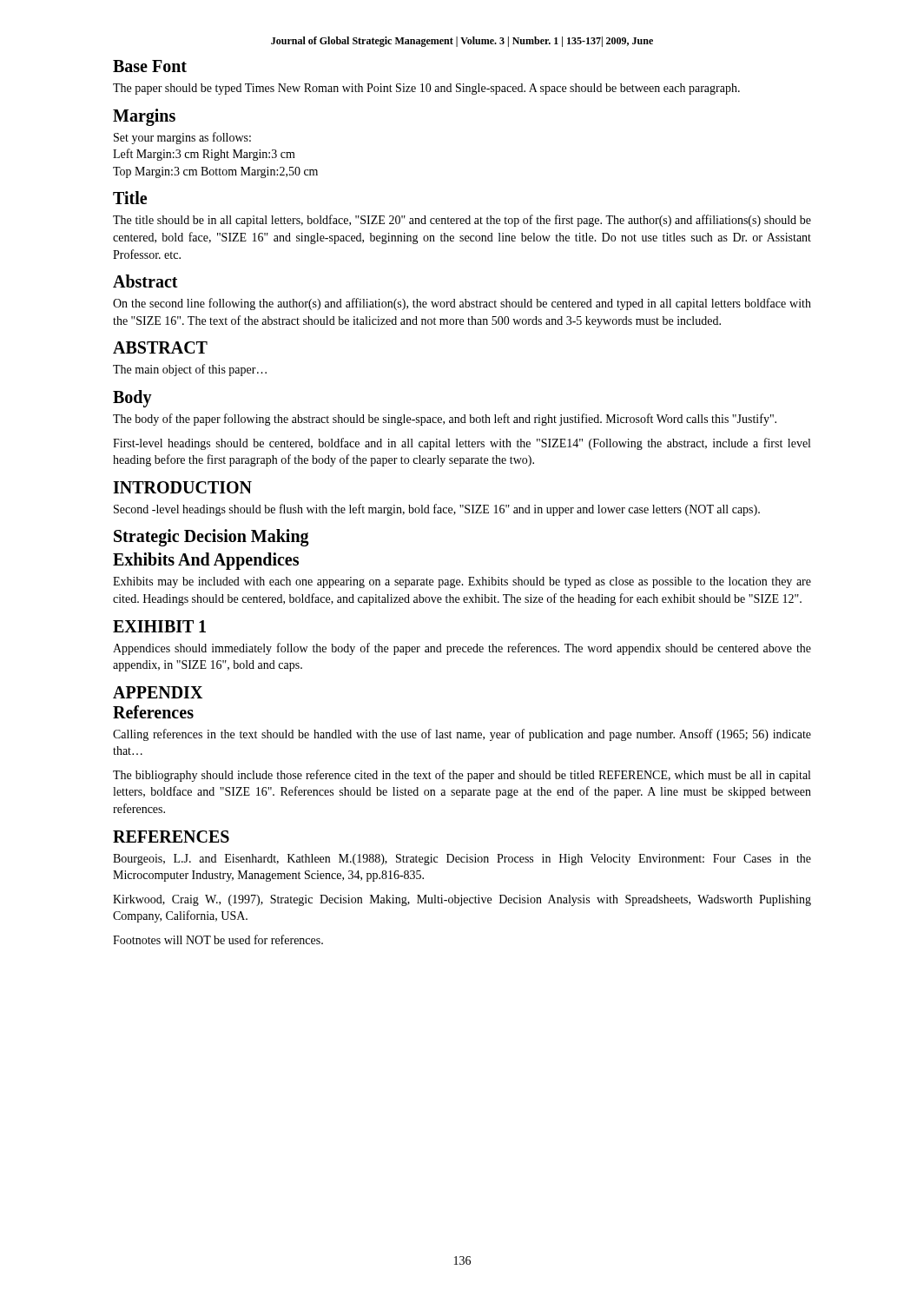This screenshot has width=924, height=1303.
Task: Find the region starting "EXIHIBIT 1"
Action: click(x=160, y=626)
